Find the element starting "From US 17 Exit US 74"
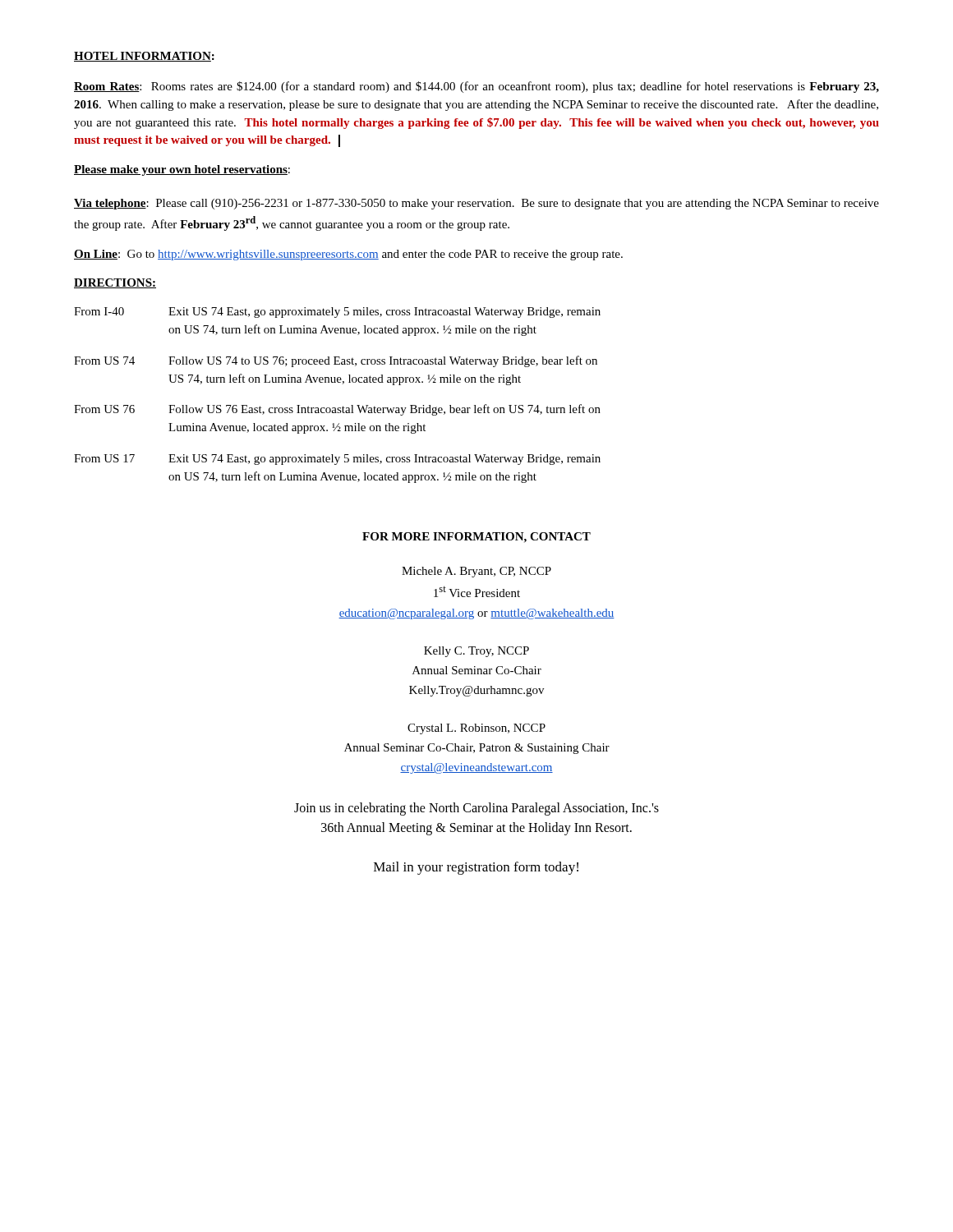Image resolution: width=953 pixels, height=1232 pixels. (x=476, y=469)
